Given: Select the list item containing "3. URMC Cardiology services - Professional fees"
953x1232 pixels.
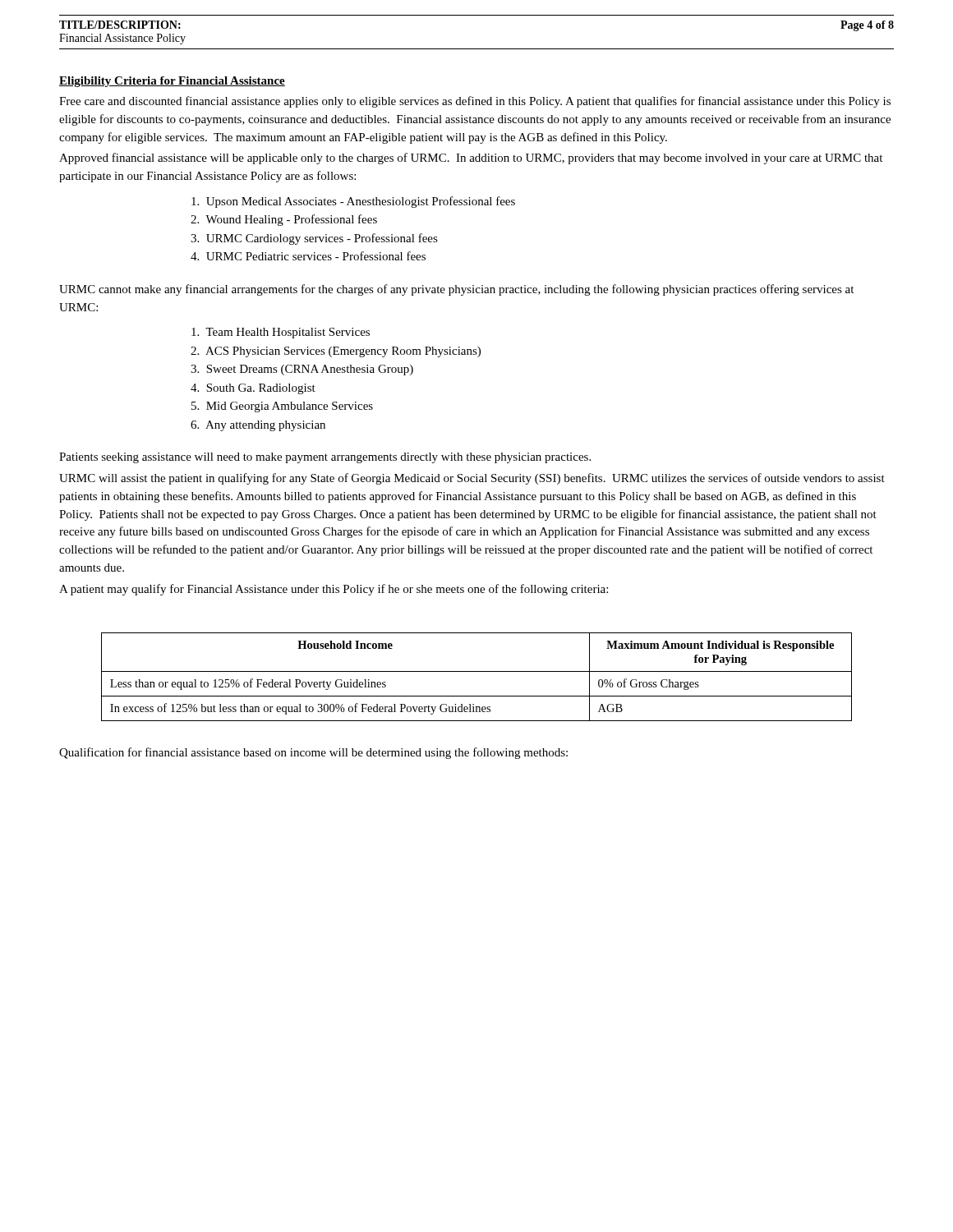Looking at the screenshot, I should point(314,238).
